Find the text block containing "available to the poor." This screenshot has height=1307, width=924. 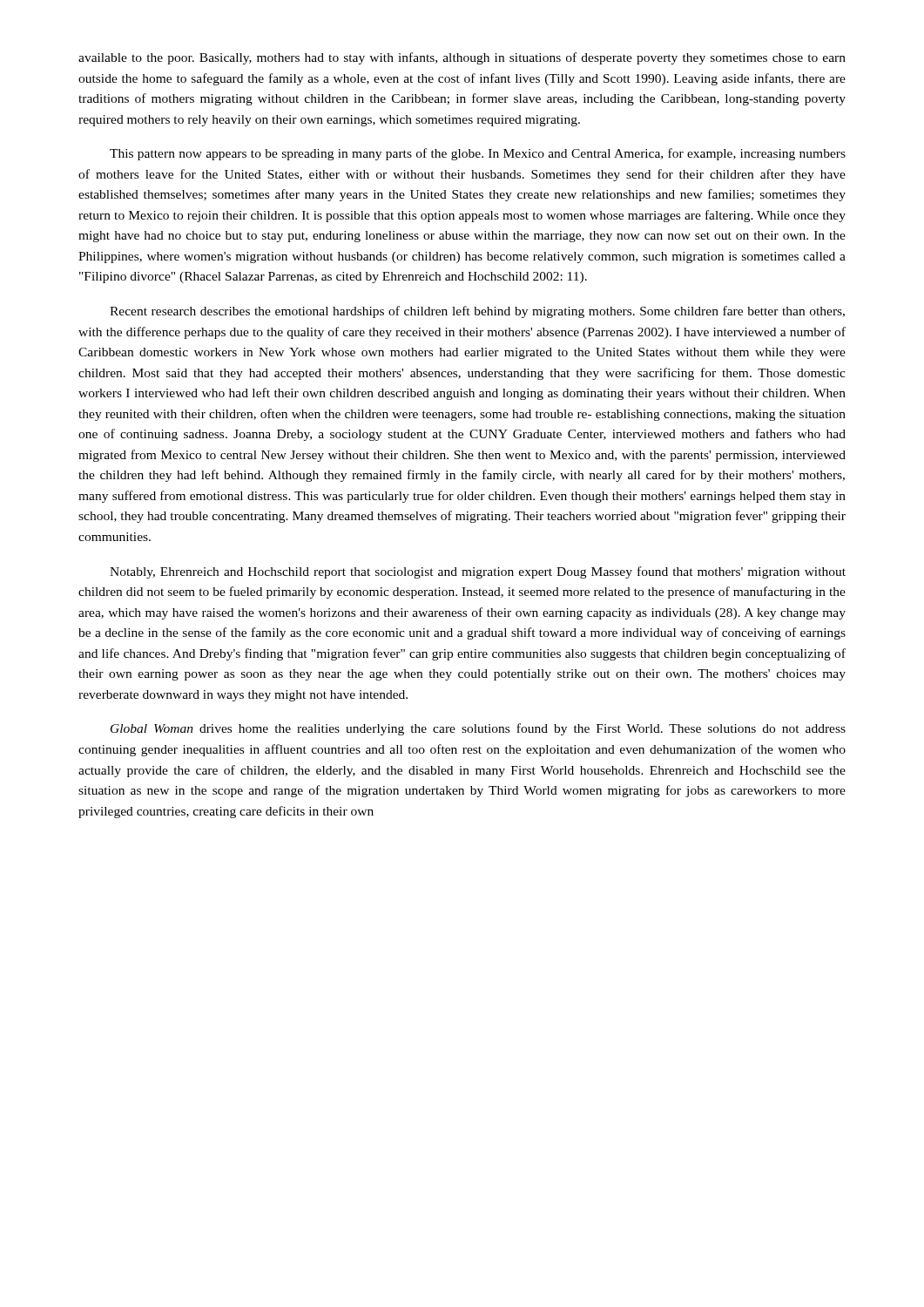point(462,88)
